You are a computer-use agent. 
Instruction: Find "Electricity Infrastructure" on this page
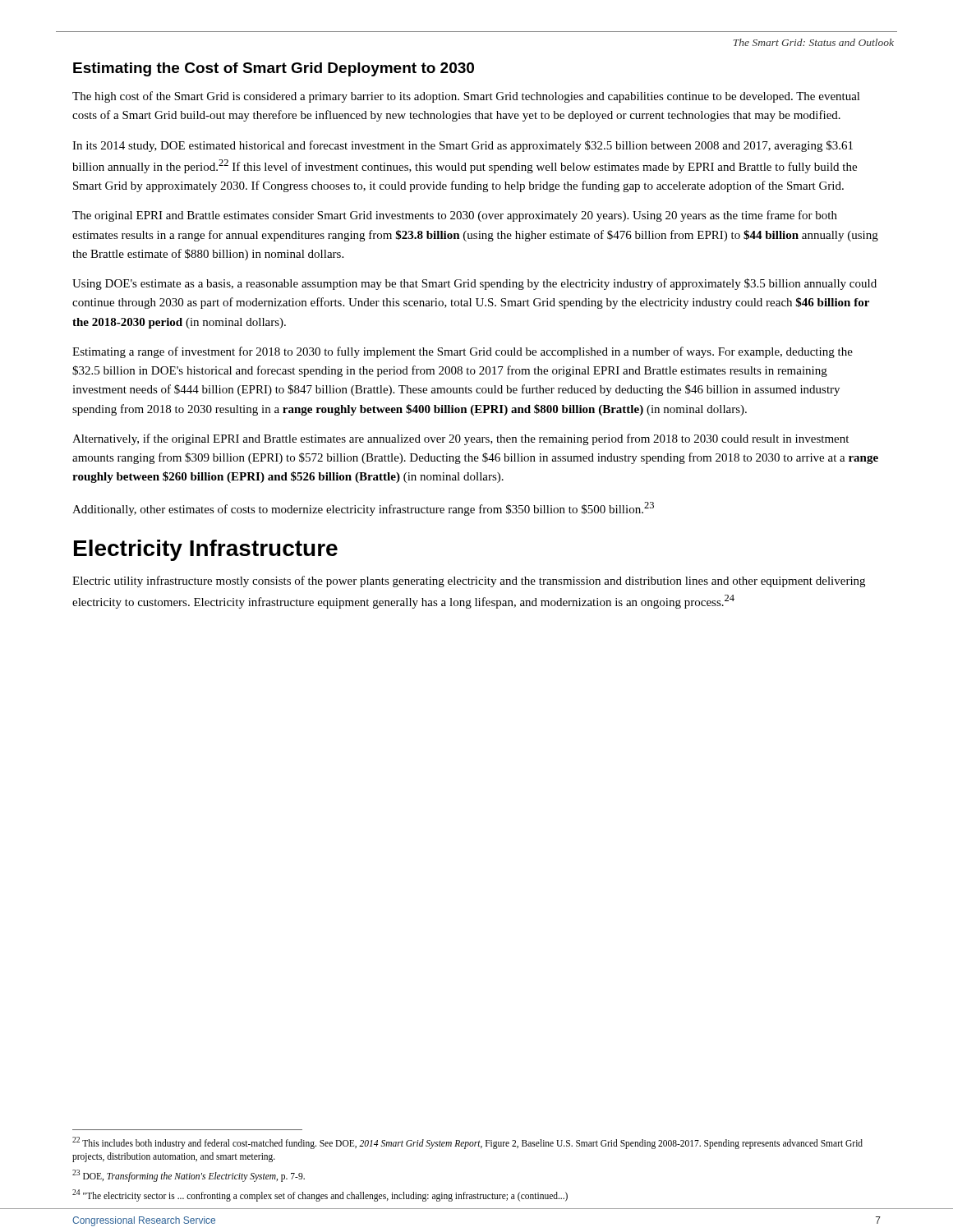[205, 548]
